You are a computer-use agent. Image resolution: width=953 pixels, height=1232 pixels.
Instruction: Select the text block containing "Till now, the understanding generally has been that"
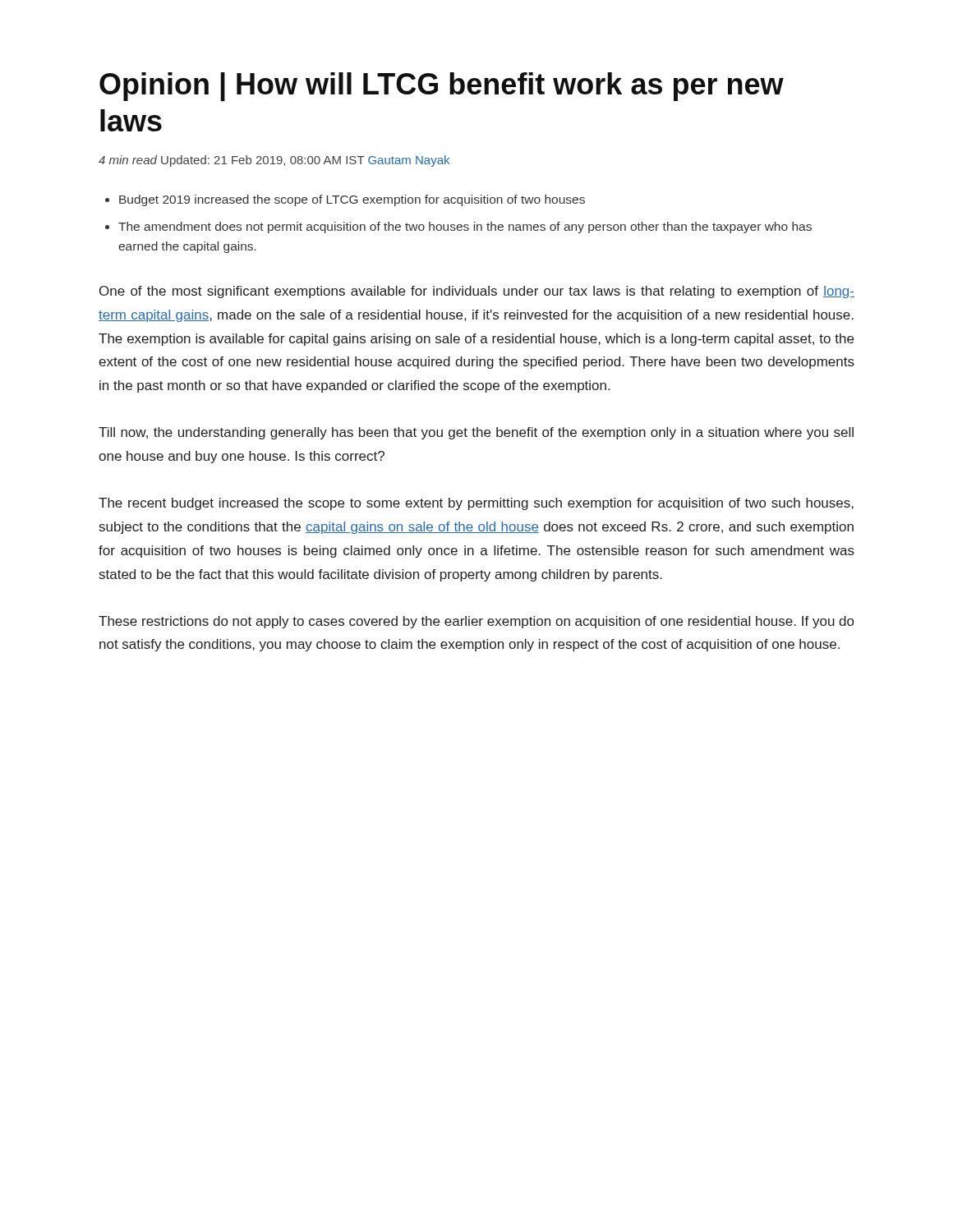(x=476, y=444)
